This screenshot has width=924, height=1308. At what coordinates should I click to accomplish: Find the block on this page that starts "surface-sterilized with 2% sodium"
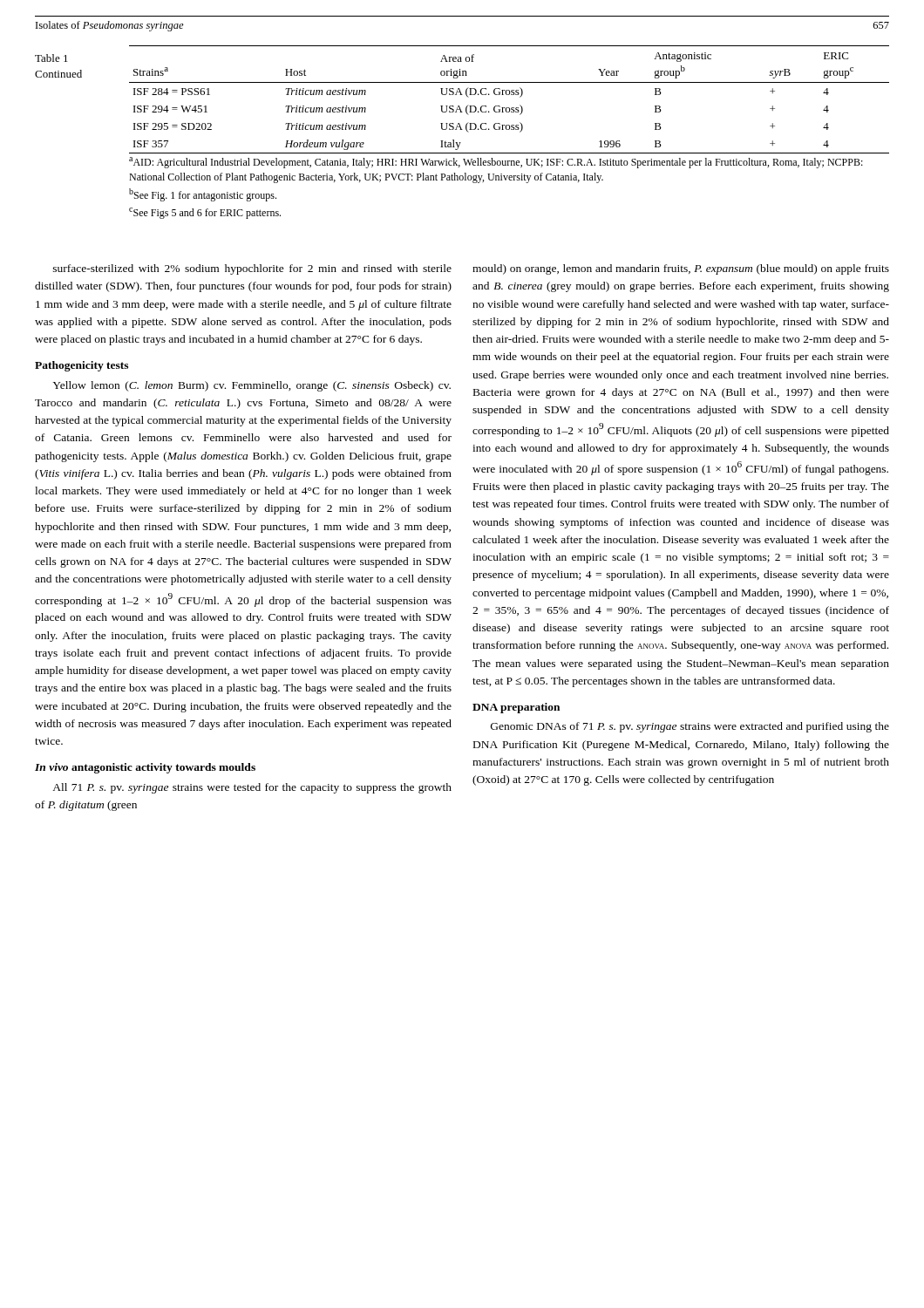243,303
